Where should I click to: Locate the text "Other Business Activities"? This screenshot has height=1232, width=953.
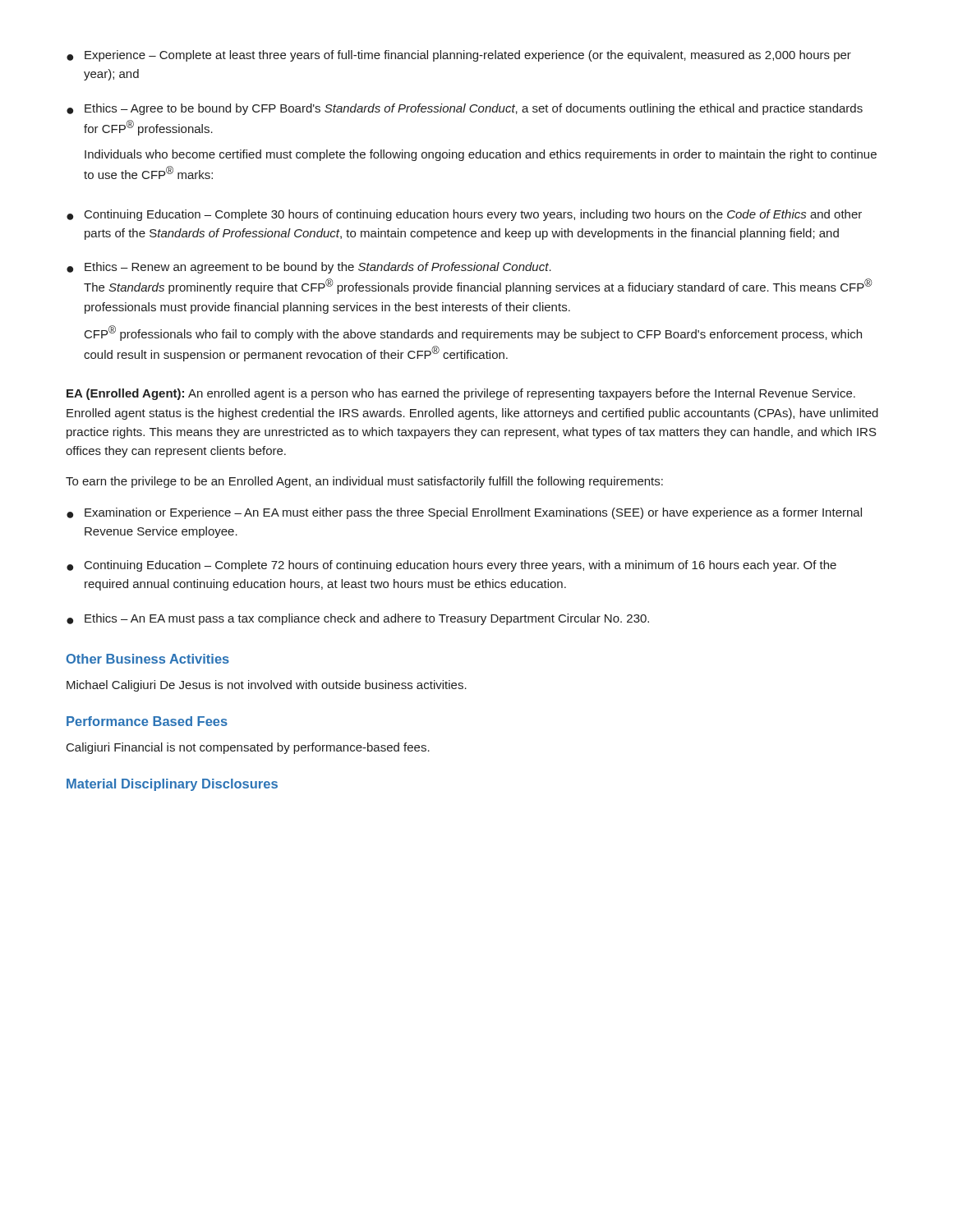point(148,658)
